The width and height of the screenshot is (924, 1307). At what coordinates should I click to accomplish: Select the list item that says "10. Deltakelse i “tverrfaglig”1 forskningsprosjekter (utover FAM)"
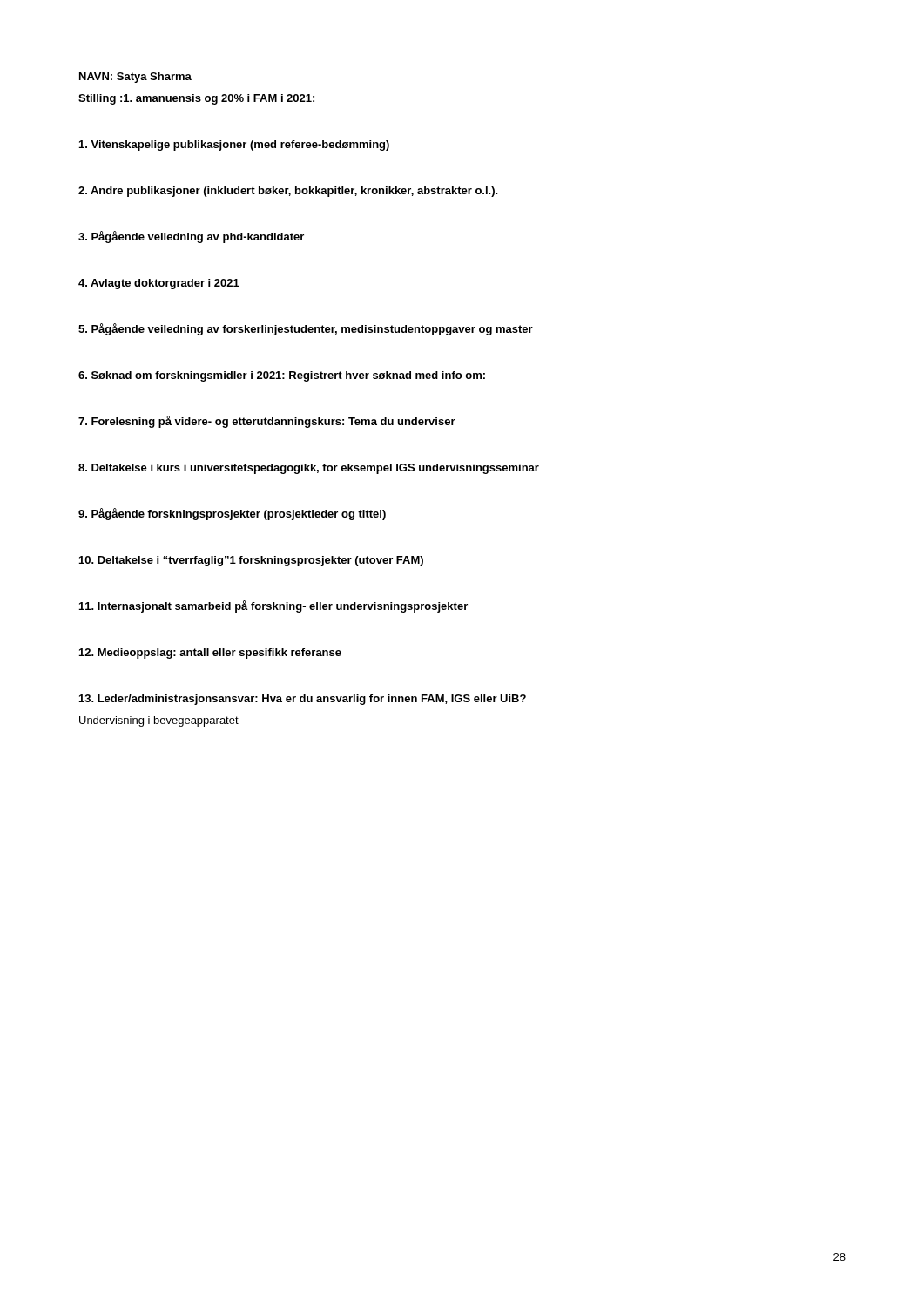[x=251, y=560]
